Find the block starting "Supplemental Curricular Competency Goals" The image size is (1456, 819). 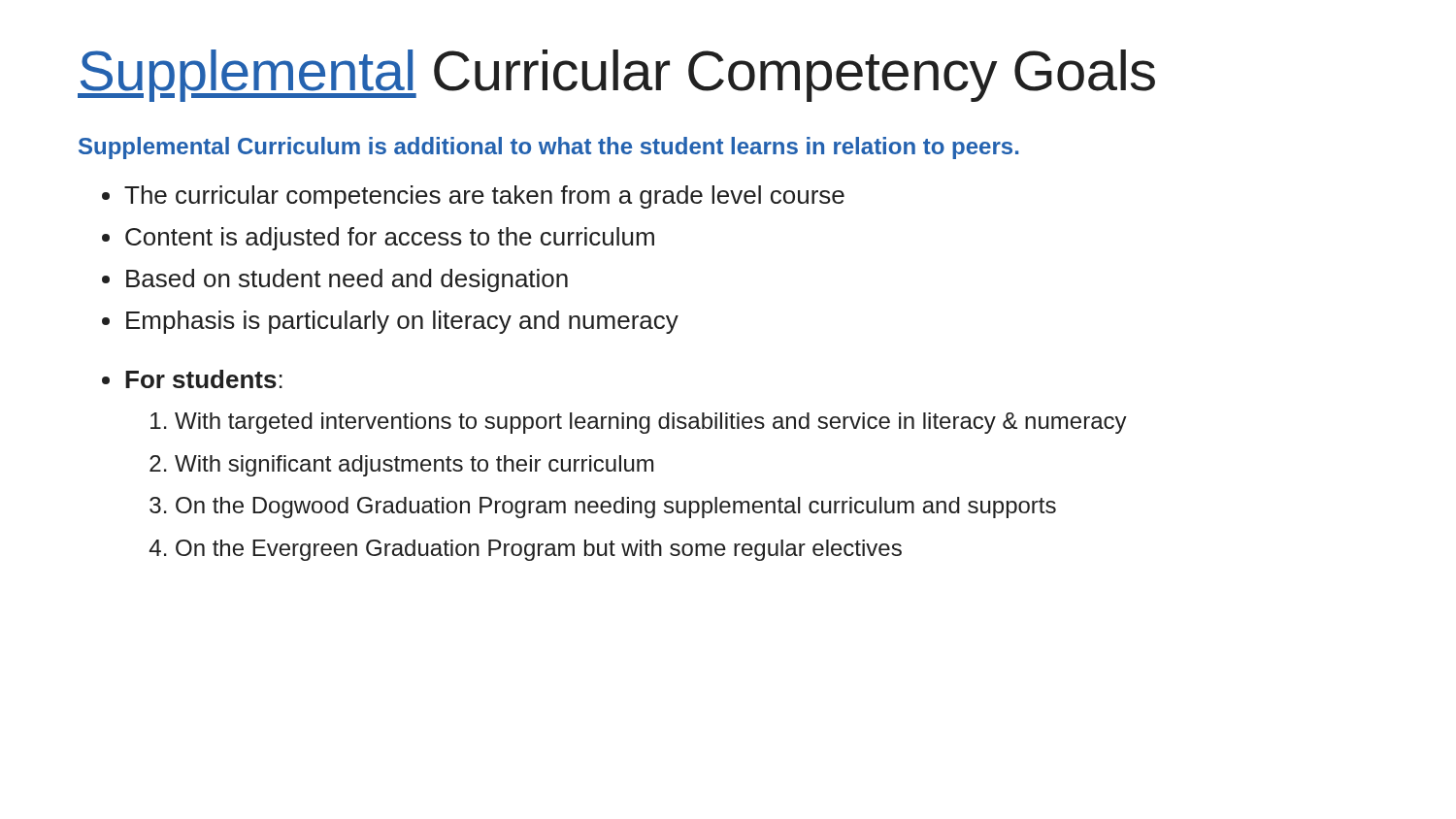(x=617, y=70)
